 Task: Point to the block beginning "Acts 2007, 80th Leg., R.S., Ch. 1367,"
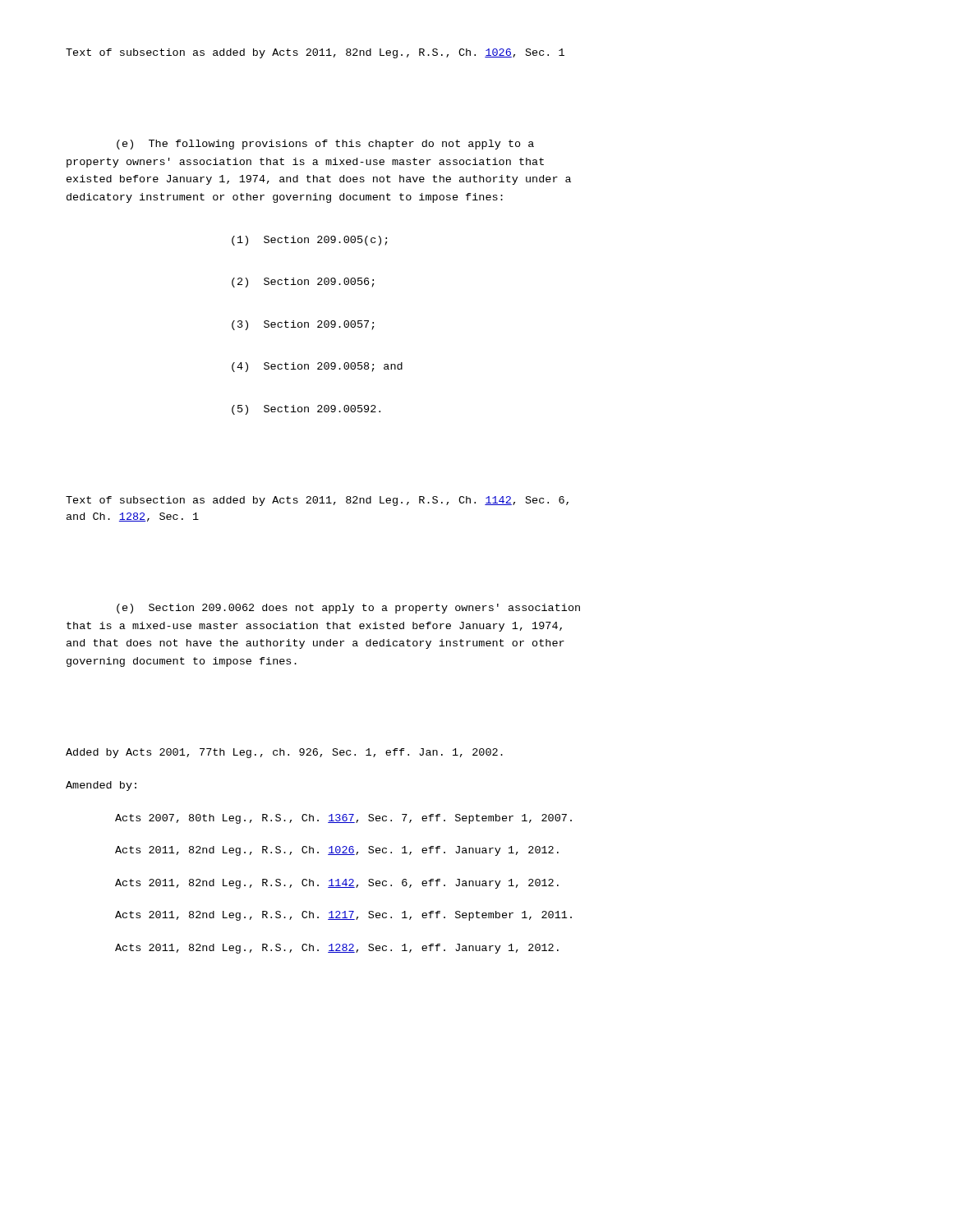click(x=345, y=818)
